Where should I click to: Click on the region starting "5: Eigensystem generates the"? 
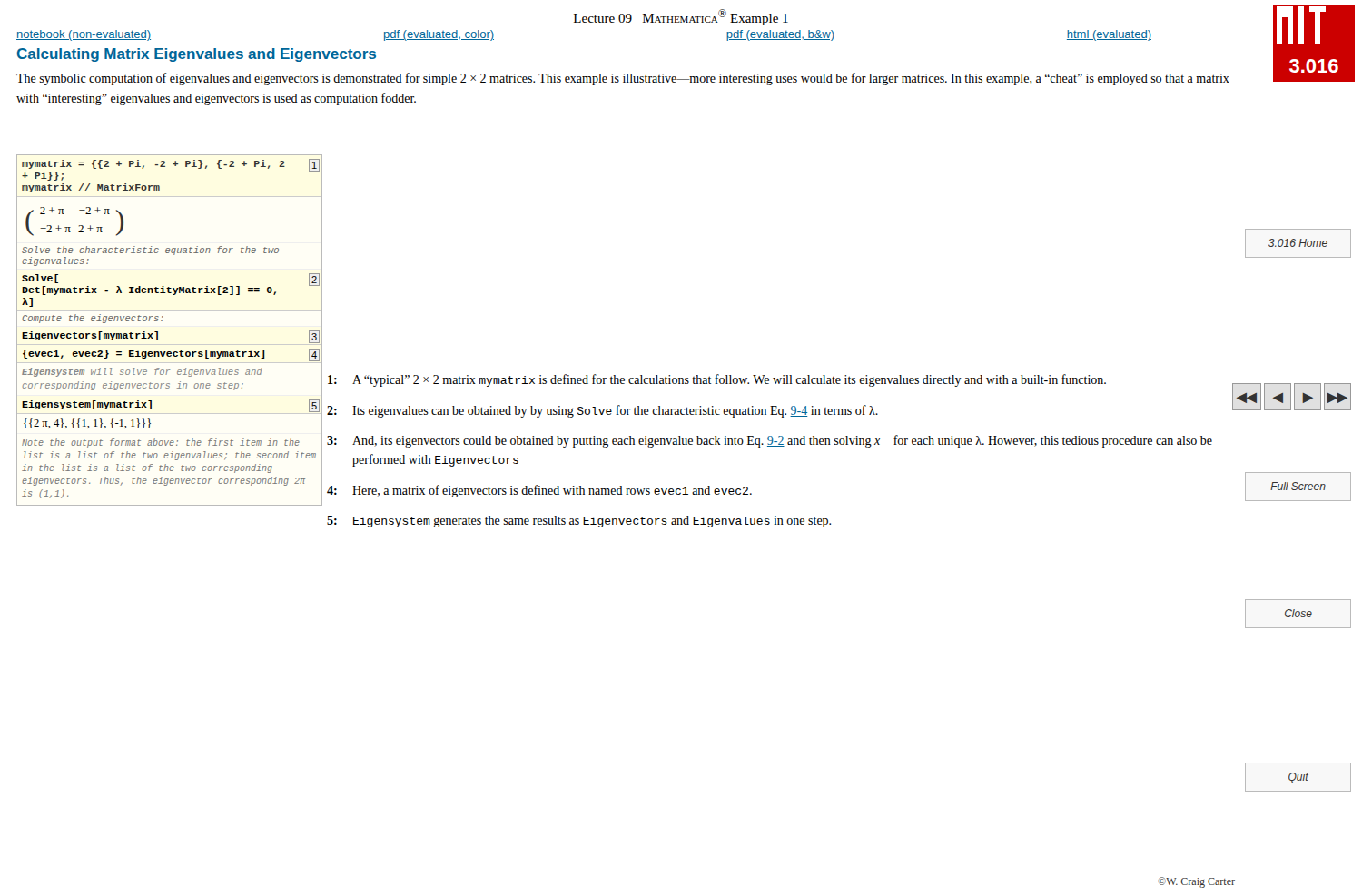point(579,521)
